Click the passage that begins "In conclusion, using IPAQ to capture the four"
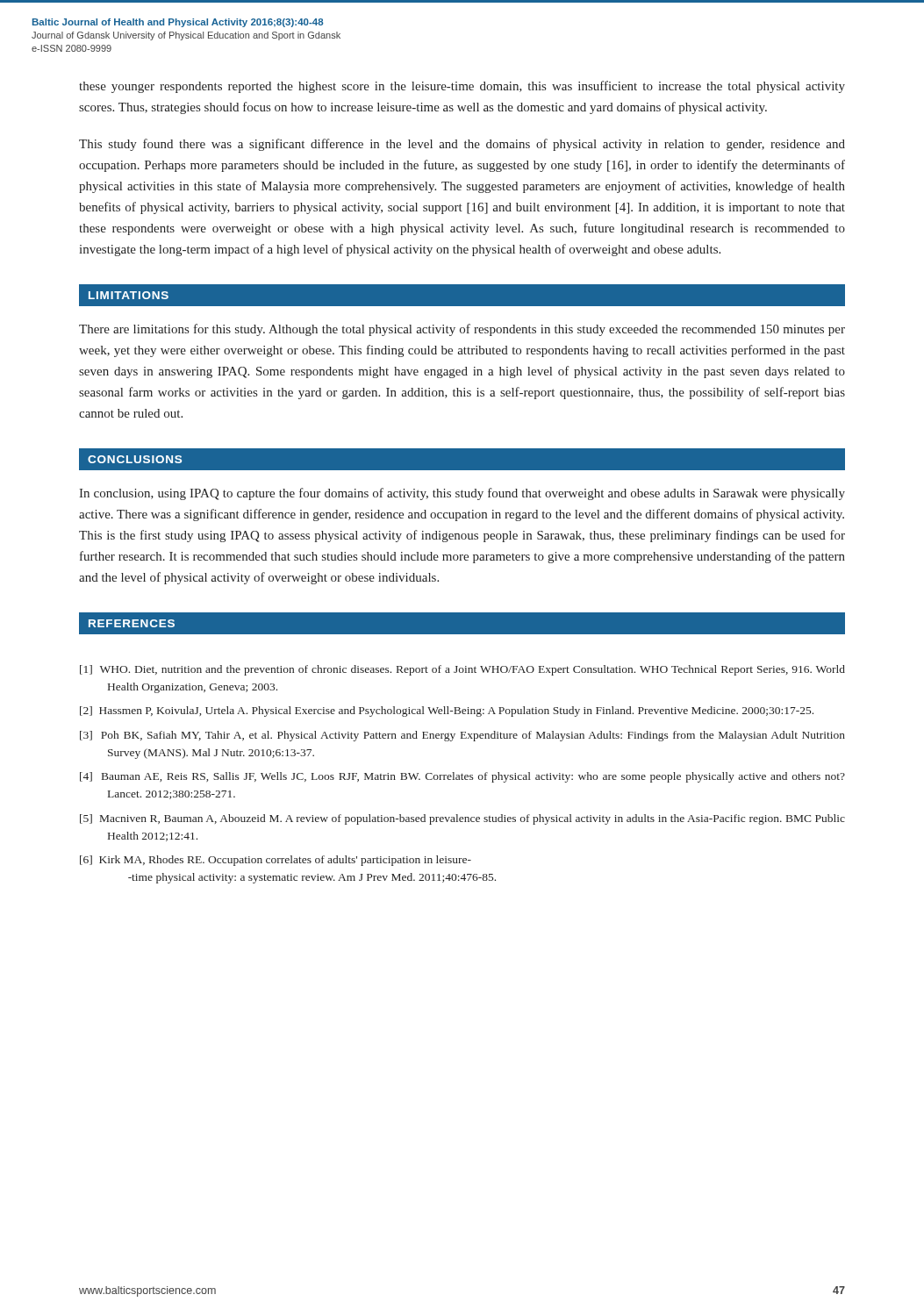The width and height of the screenshot is (924, 1316). [x=462, y=535]
